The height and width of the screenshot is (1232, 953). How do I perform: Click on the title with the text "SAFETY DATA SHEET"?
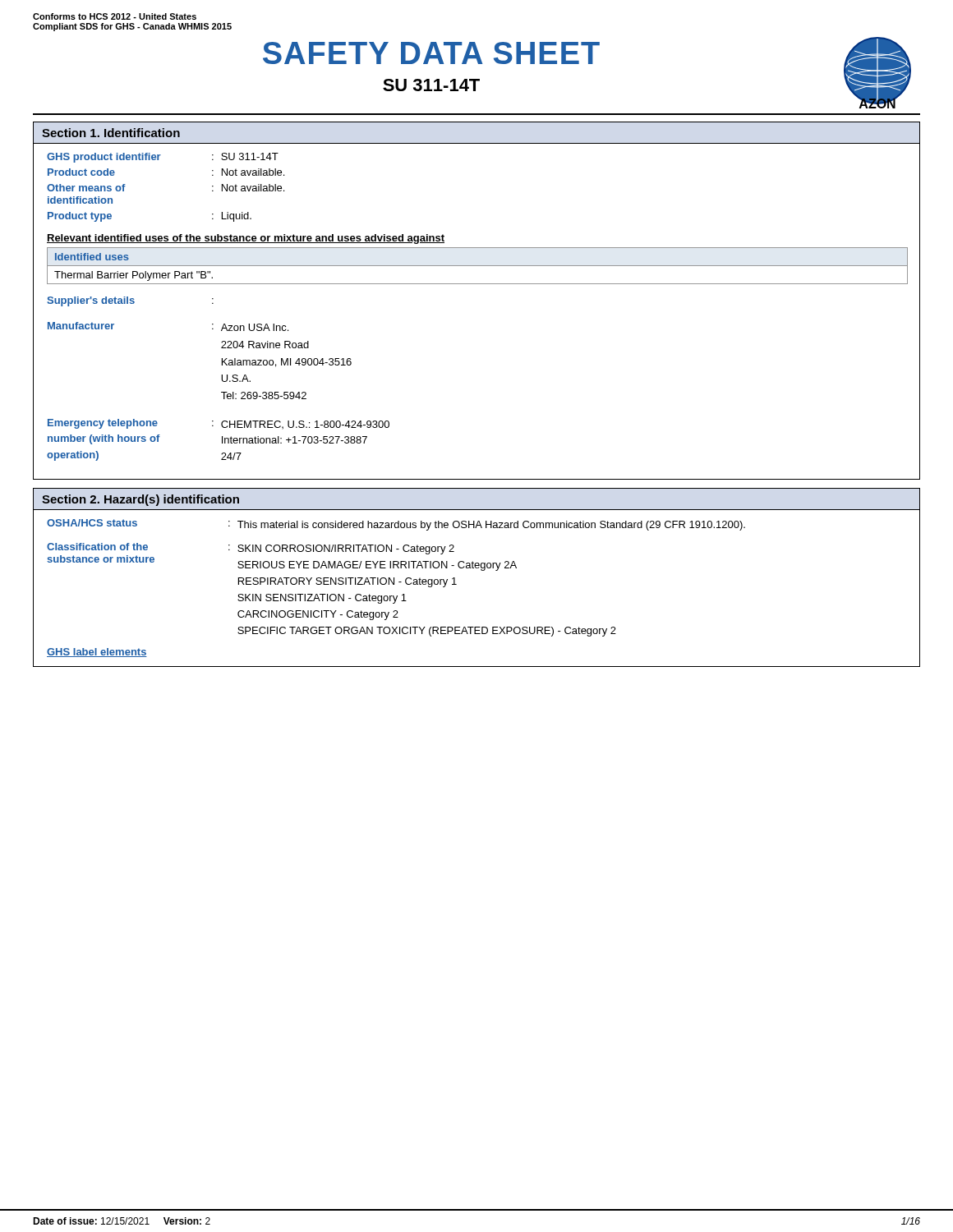click(431, 54)
